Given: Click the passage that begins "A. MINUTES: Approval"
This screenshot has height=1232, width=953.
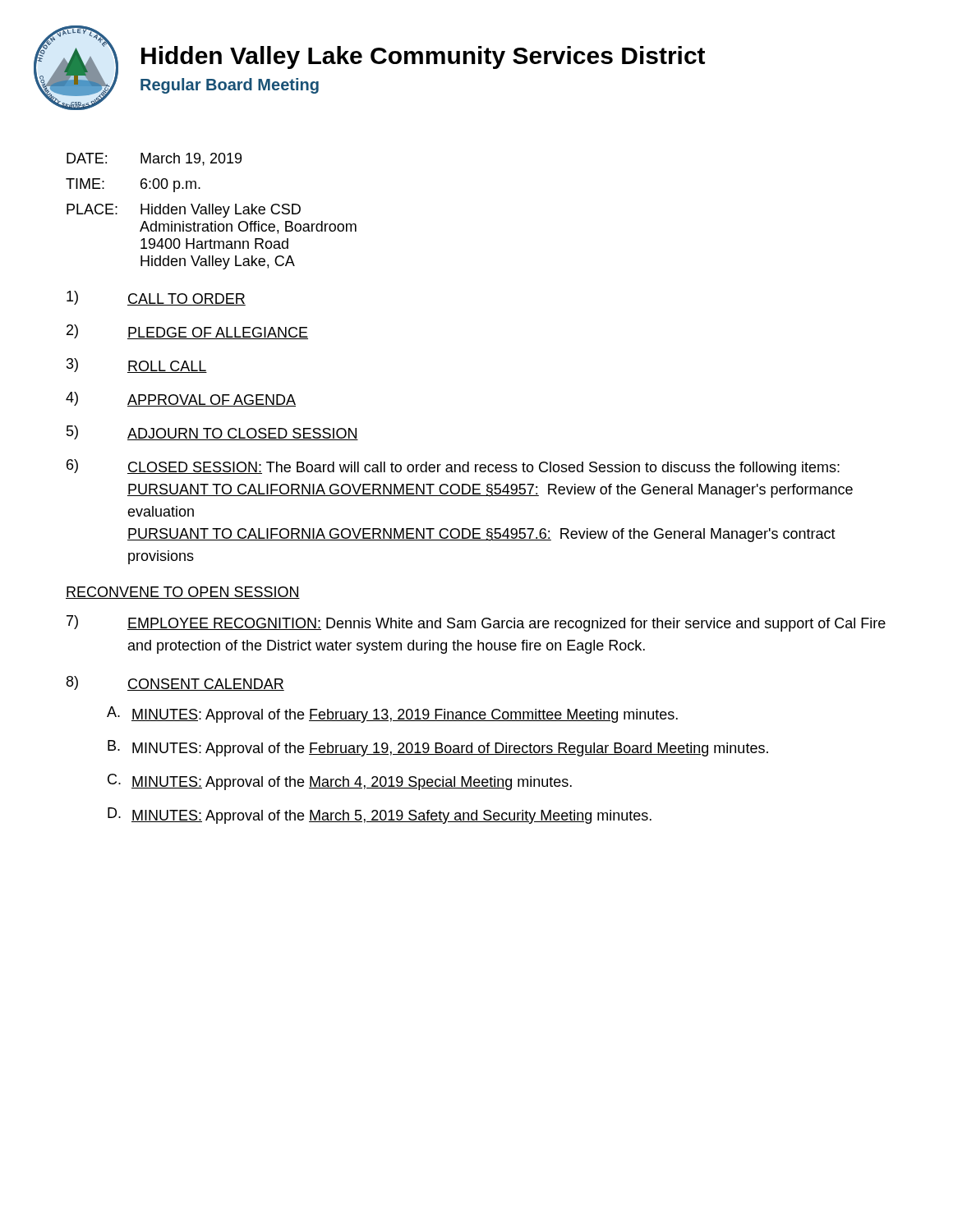Looking at the screenshot, I should pyautogui.click(x=497, y=715).
